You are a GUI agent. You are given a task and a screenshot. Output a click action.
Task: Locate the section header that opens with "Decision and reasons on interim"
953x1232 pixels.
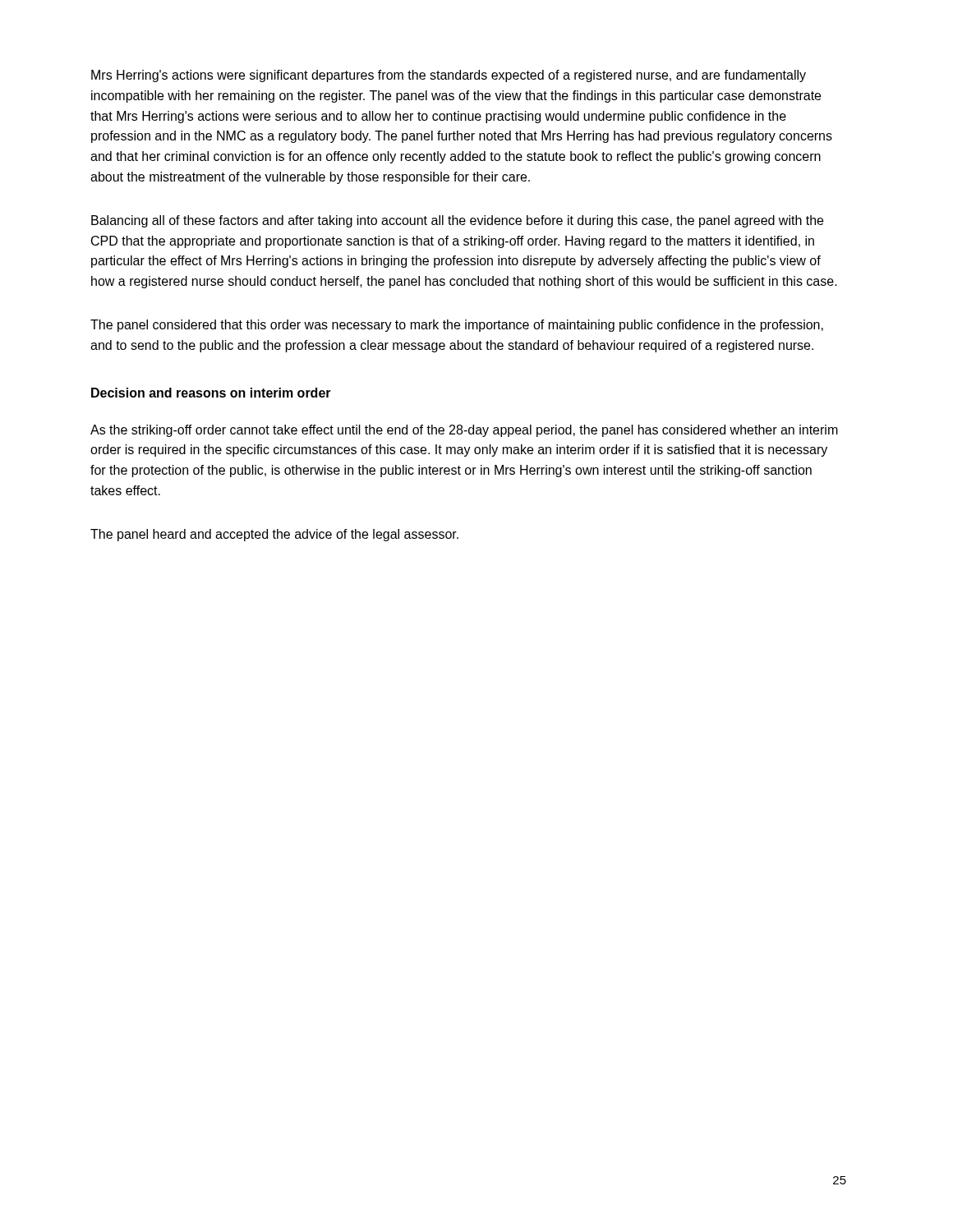click(x=211, y=393)
